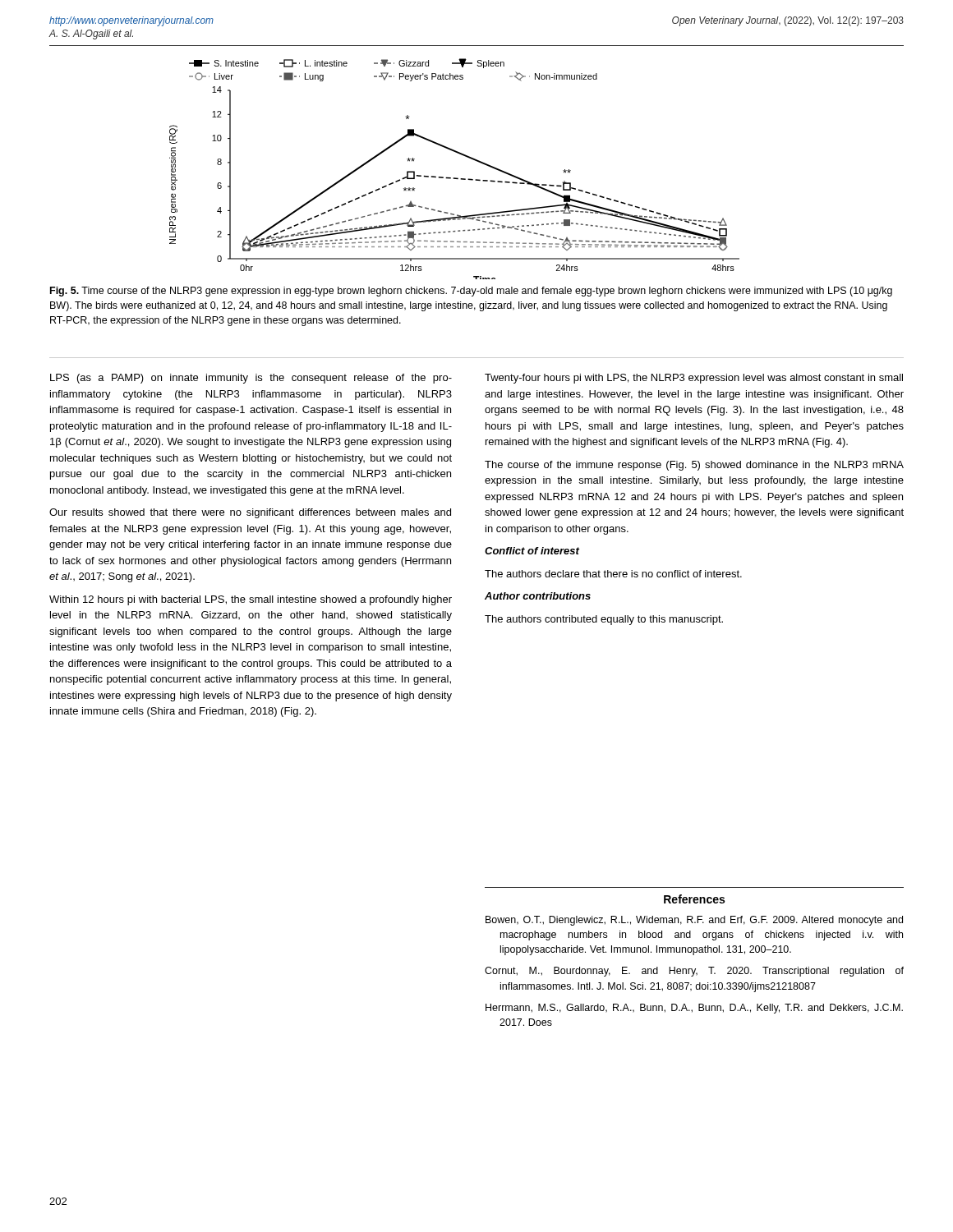
Task: Find the text block that reads "LPS (as a PAMP) on"
Action: tap(251, 544)
